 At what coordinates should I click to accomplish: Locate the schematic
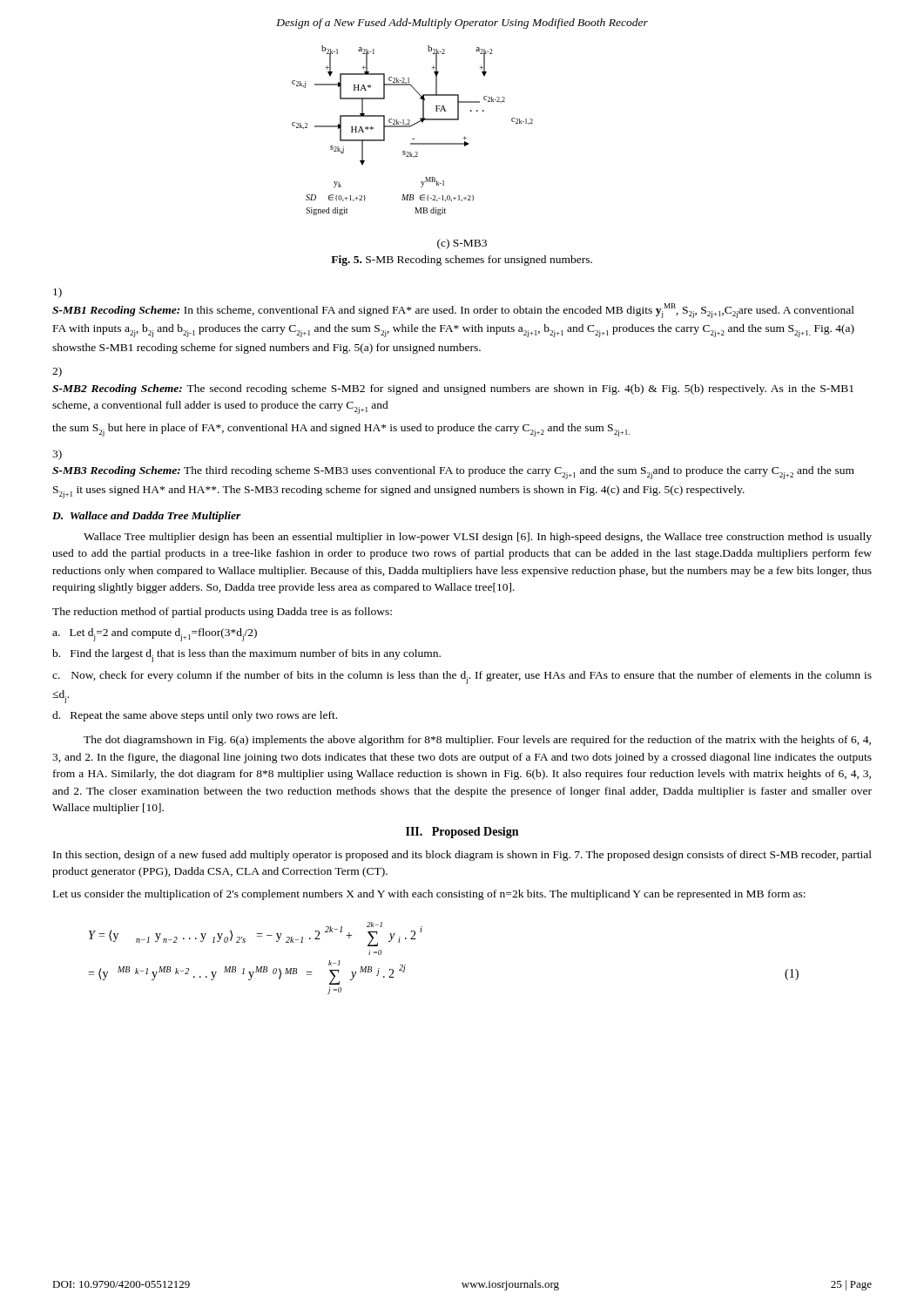pos(462,145)
